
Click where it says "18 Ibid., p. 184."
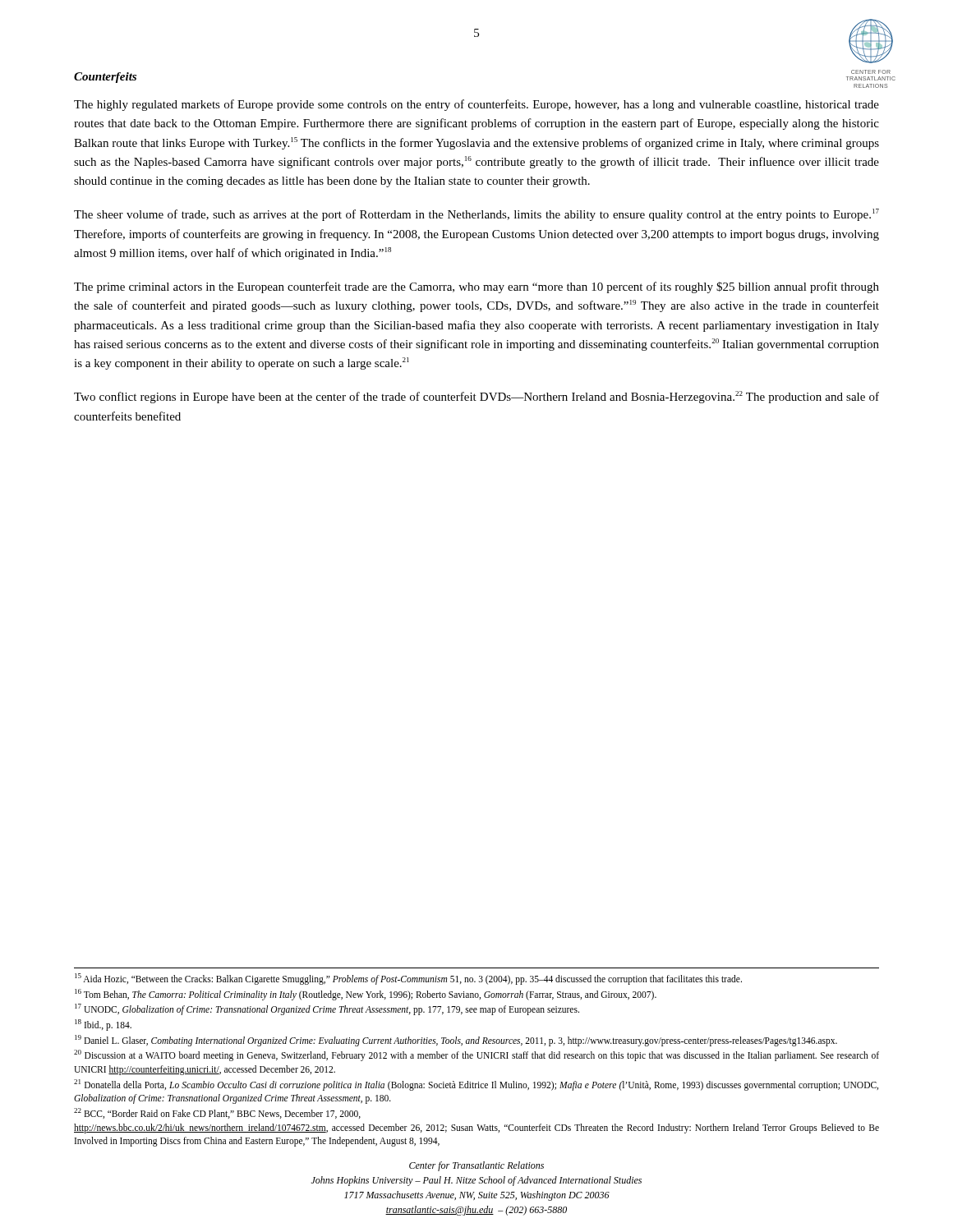pos(103,1024)
